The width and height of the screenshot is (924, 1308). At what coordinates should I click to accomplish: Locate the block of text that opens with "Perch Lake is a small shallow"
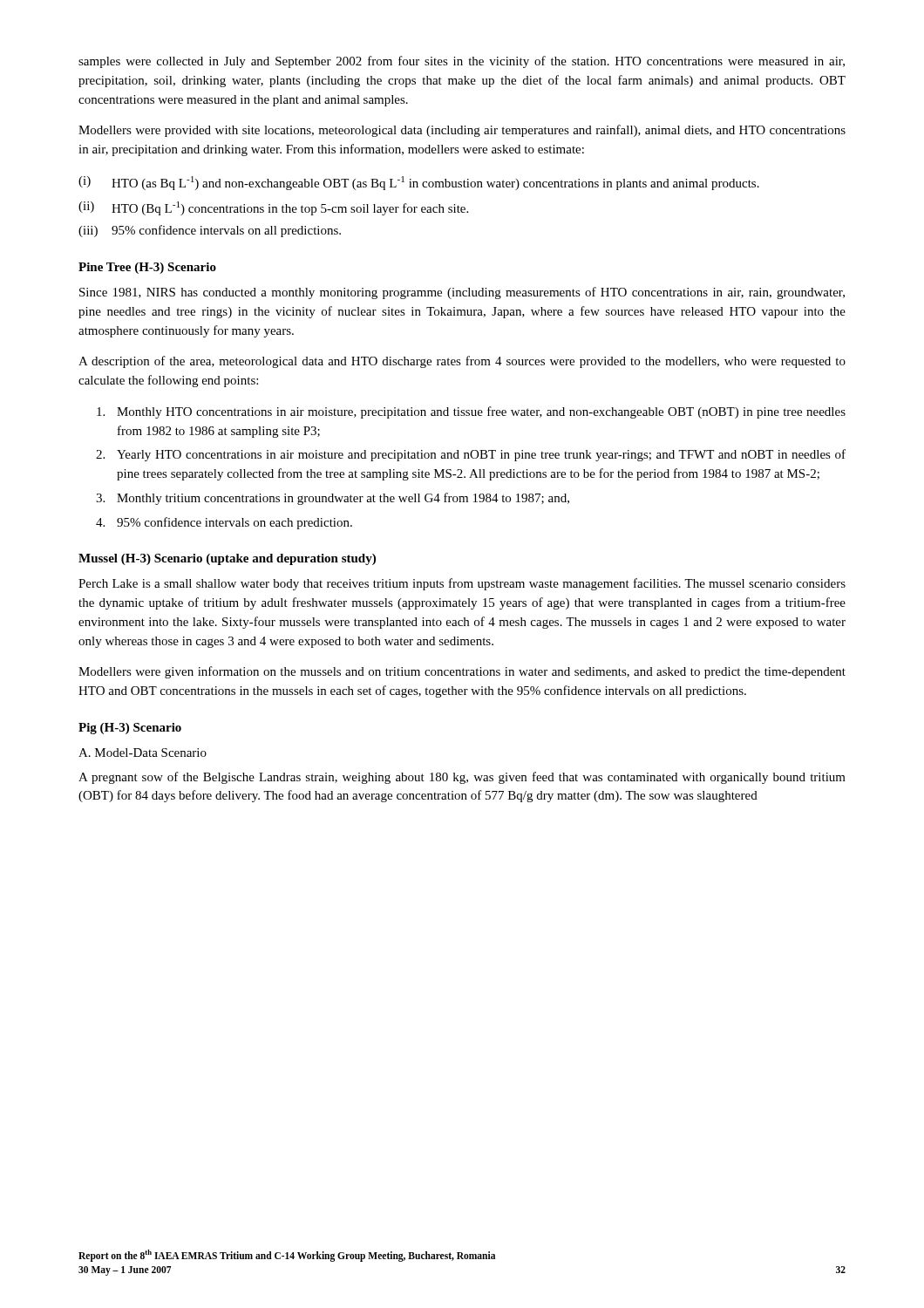point(462,613)
